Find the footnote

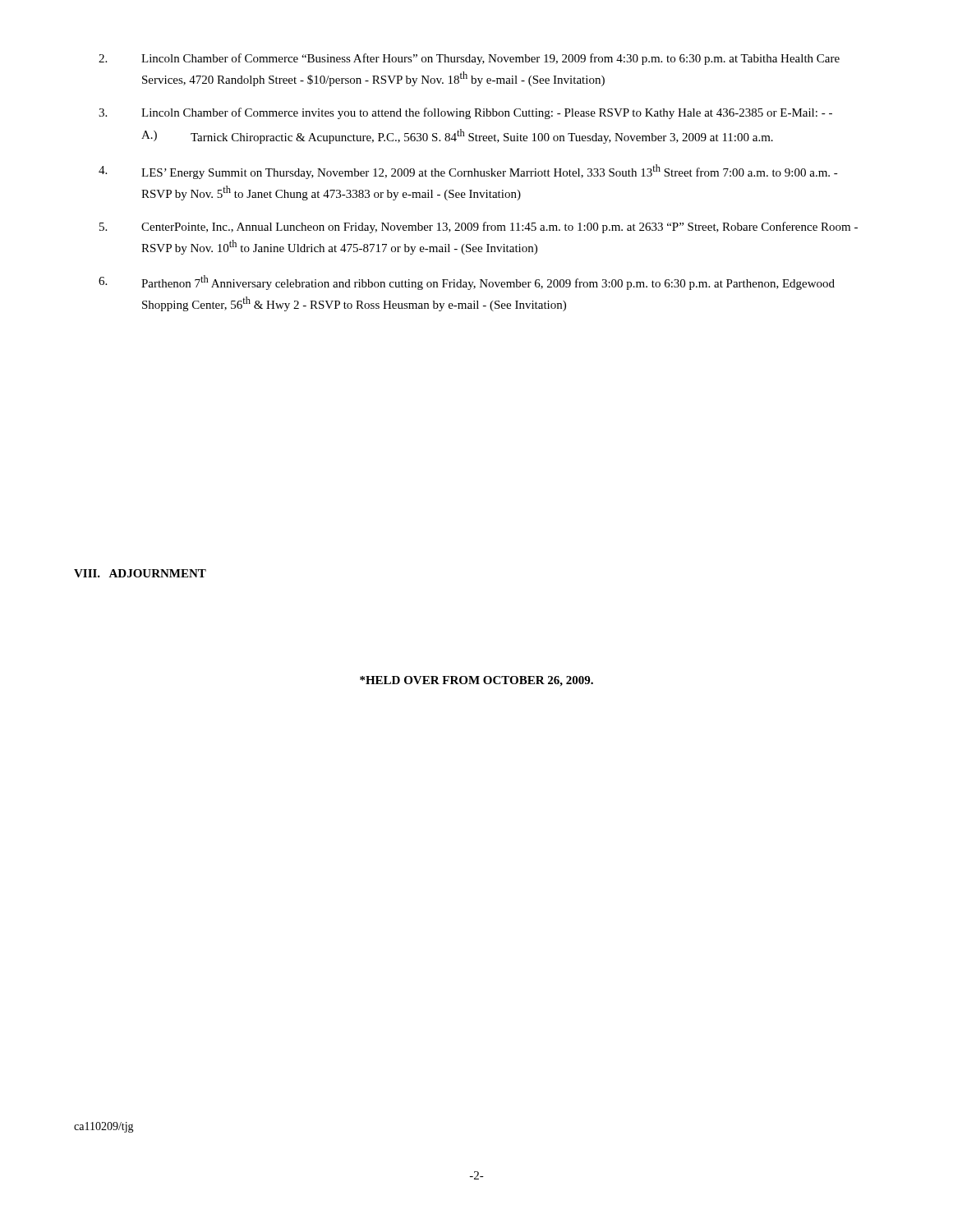click(104, 1126)
